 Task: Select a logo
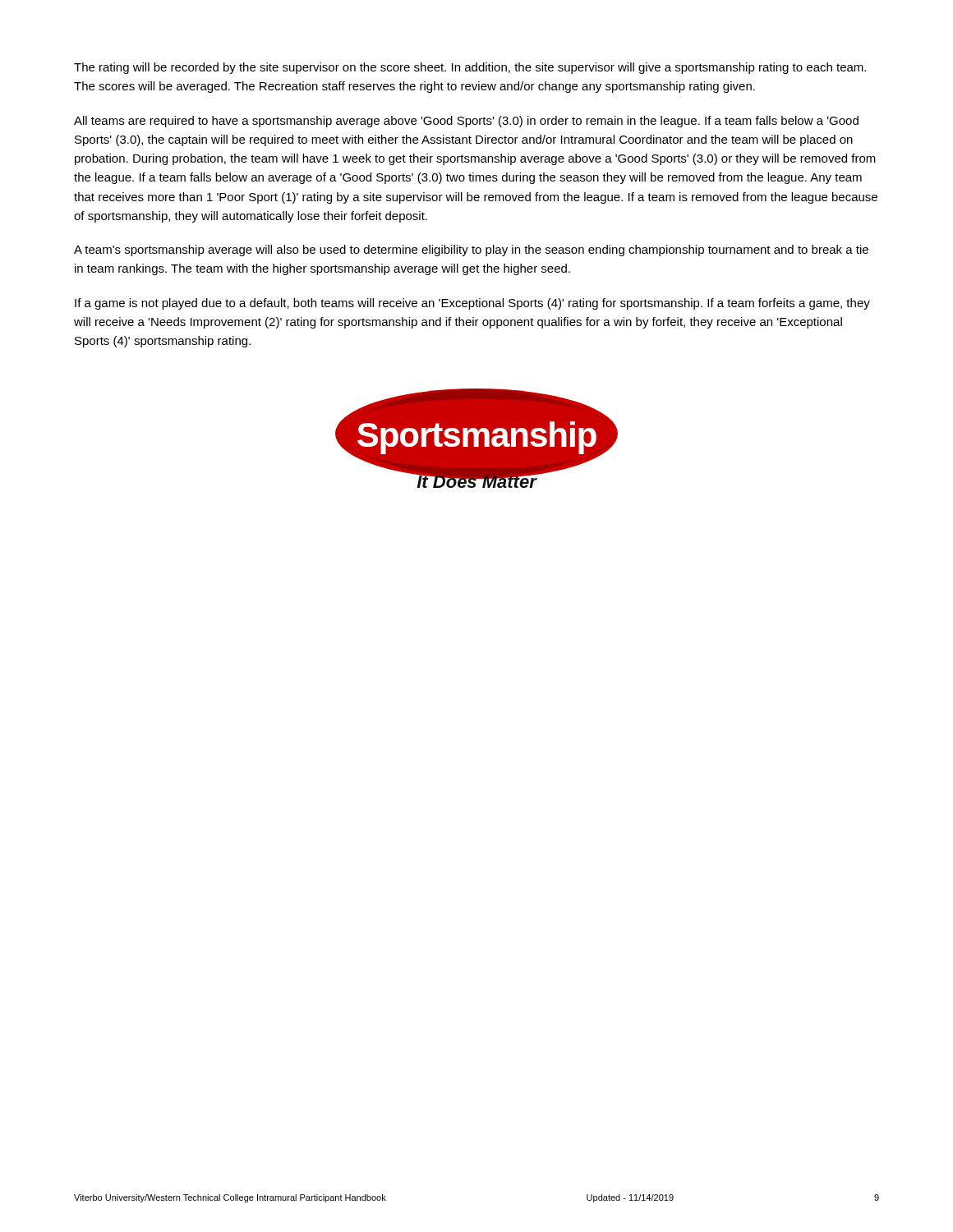click(x=476, y=440)
